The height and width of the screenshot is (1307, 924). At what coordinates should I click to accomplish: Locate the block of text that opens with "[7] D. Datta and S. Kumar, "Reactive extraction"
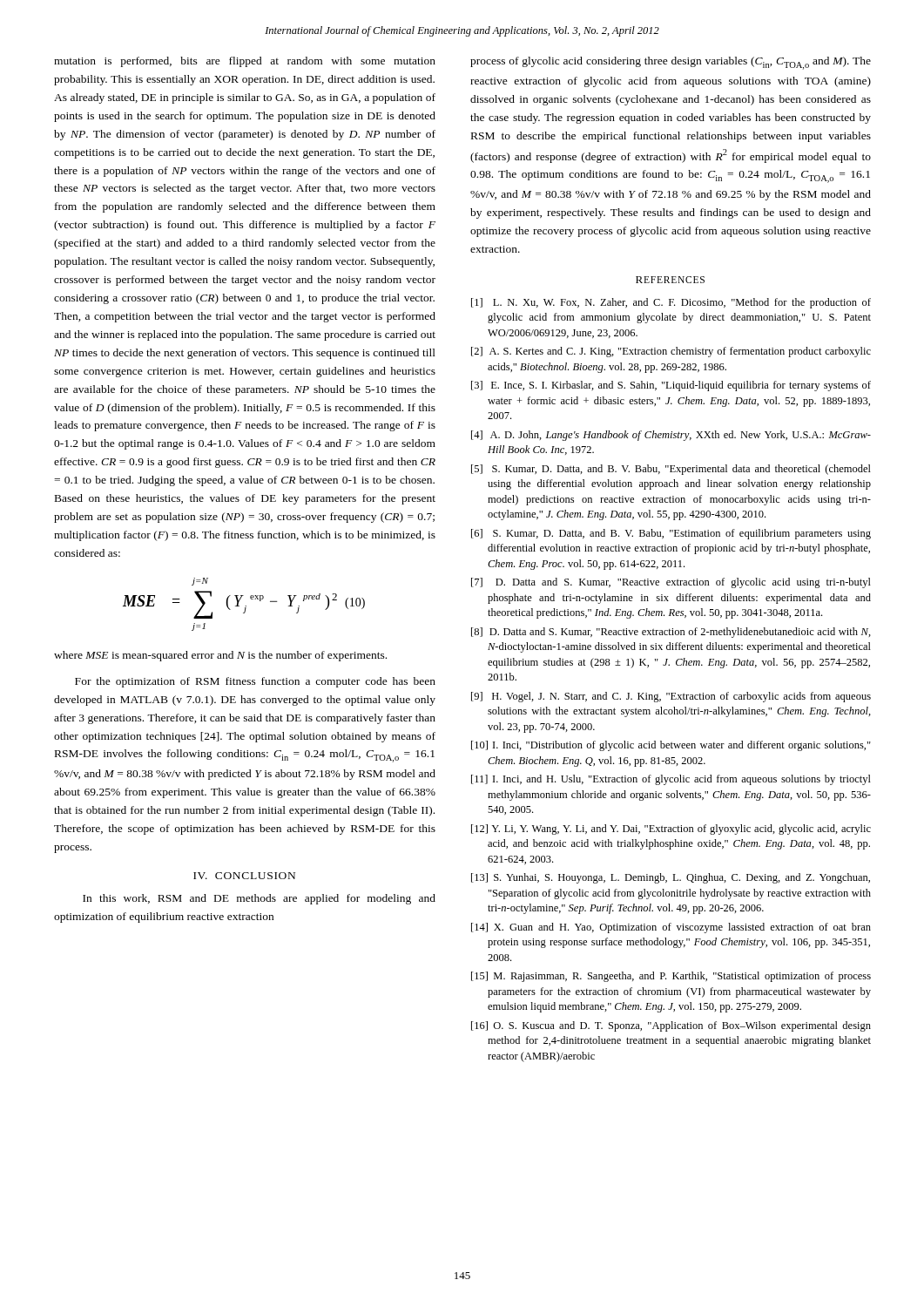pos(671,598)
